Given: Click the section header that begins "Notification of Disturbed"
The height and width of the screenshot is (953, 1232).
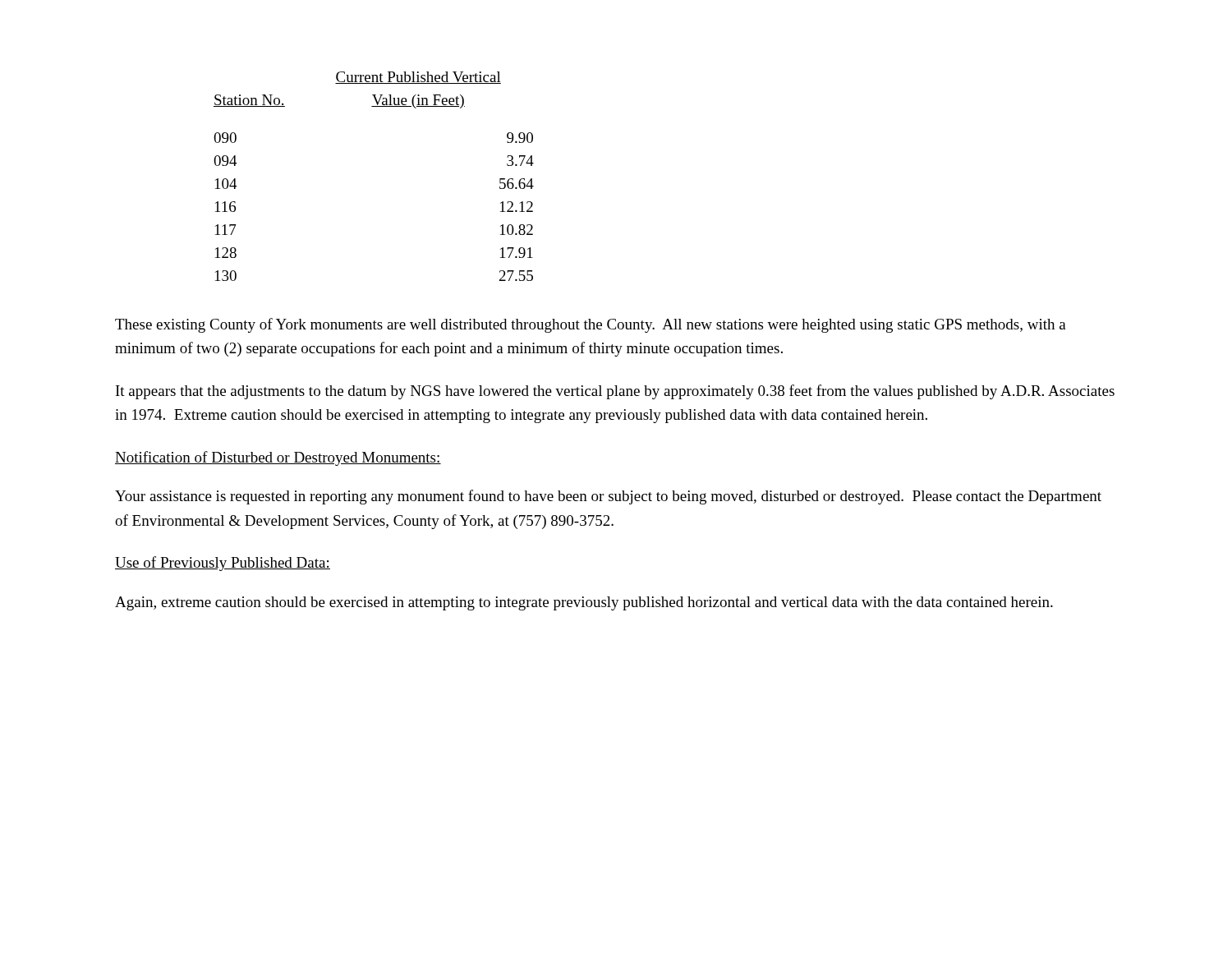Looking at the screenshot, I should coord(278,457).
